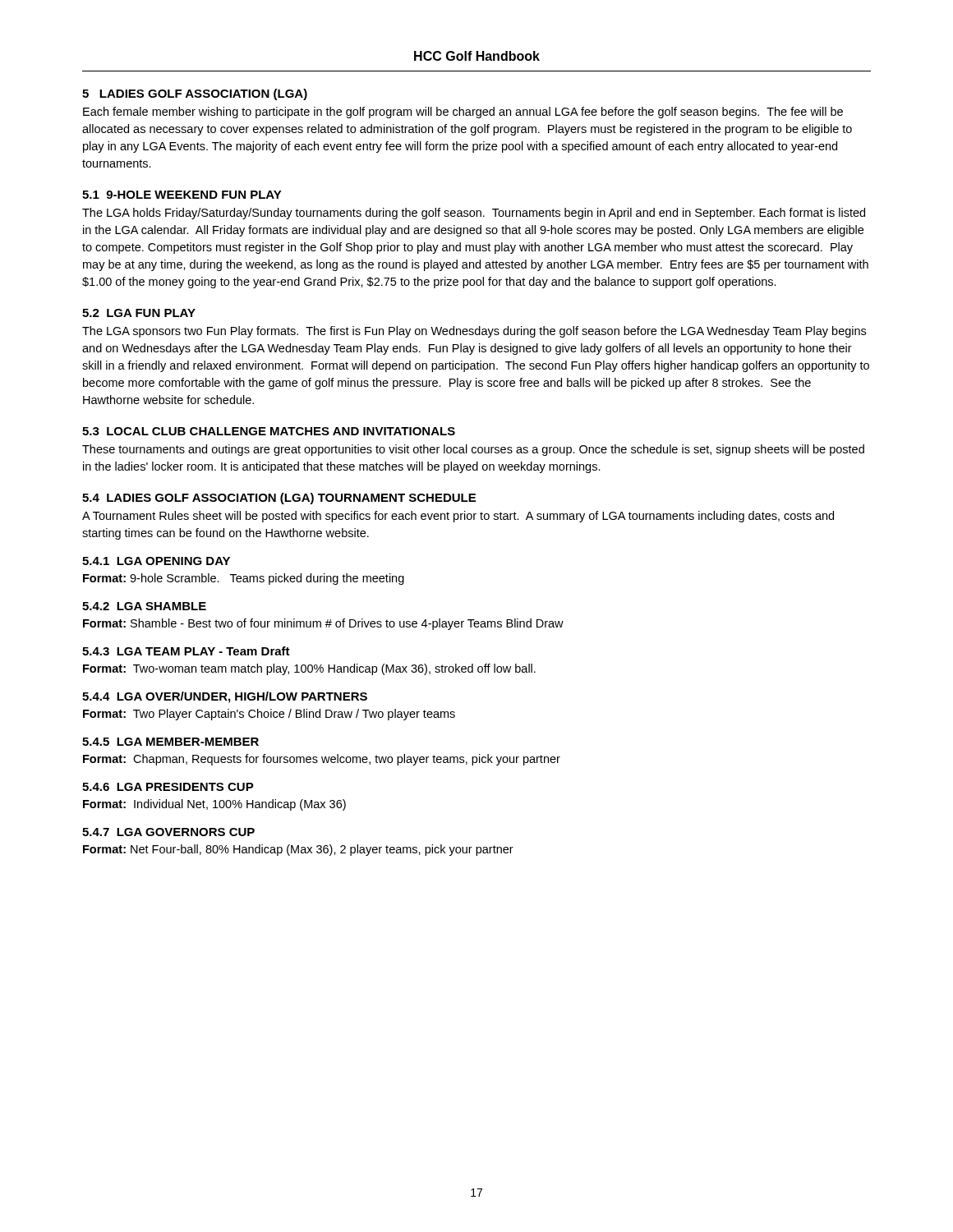Screen dimensions: 1232x953
Task: Click on the text block with the text "Format: Two Player Captain's Choice / Blind"
Action: 269,714
